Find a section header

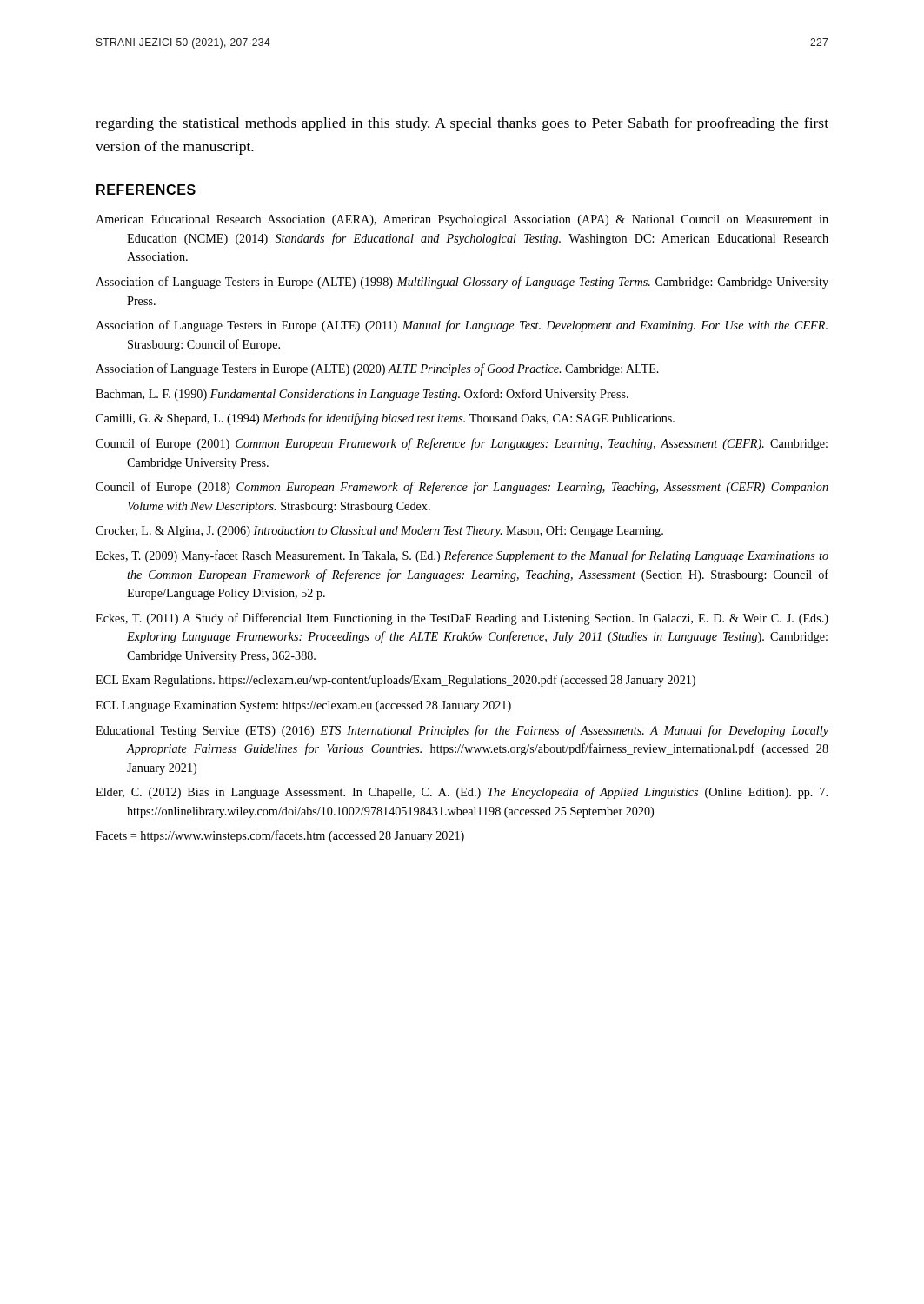[146, 190]
